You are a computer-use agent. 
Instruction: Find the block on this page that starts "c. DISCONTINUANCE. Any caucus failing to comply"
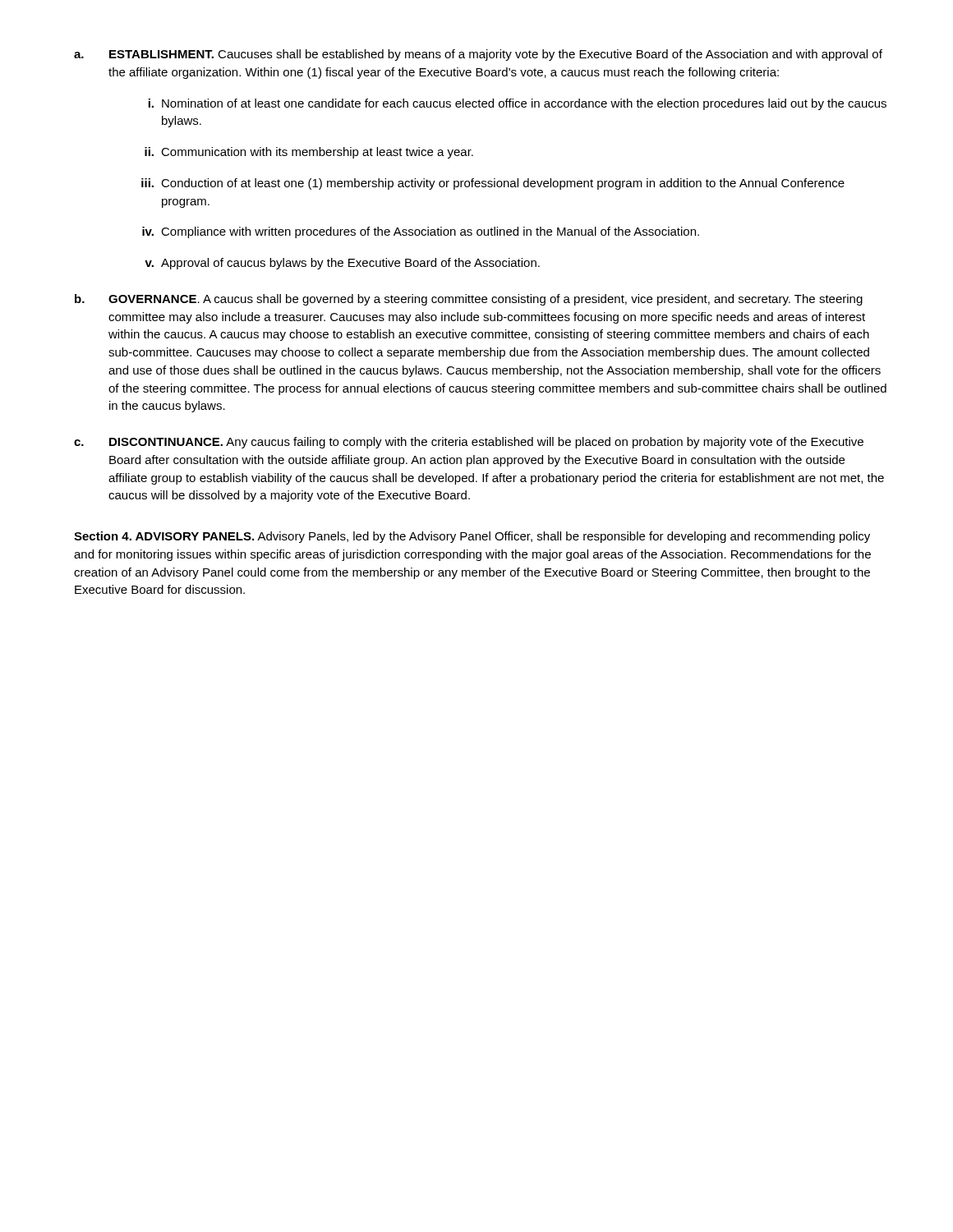coord(481,469)
